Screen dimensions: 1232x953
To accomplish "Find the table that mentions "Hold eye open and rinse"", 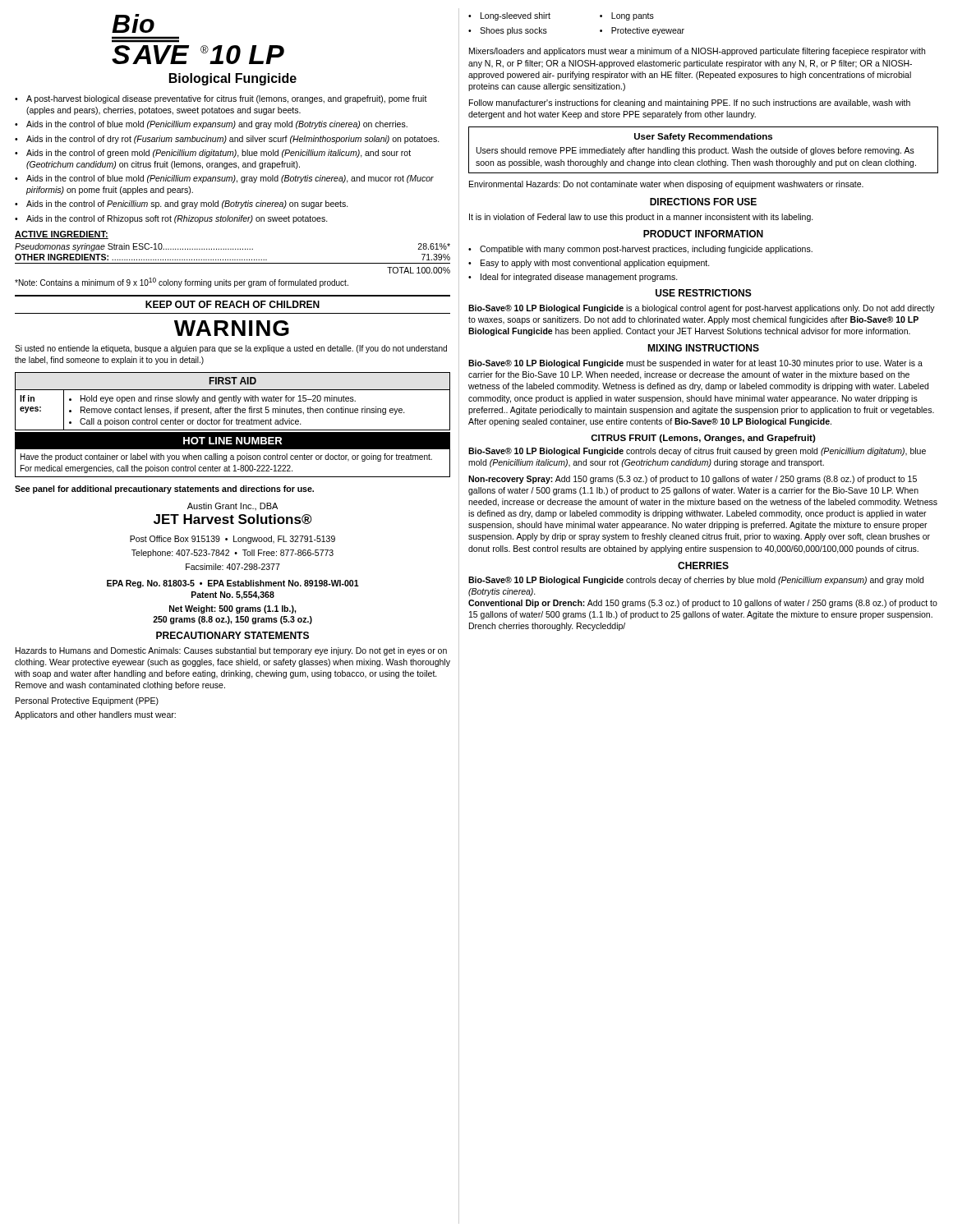I will [232, 401].
